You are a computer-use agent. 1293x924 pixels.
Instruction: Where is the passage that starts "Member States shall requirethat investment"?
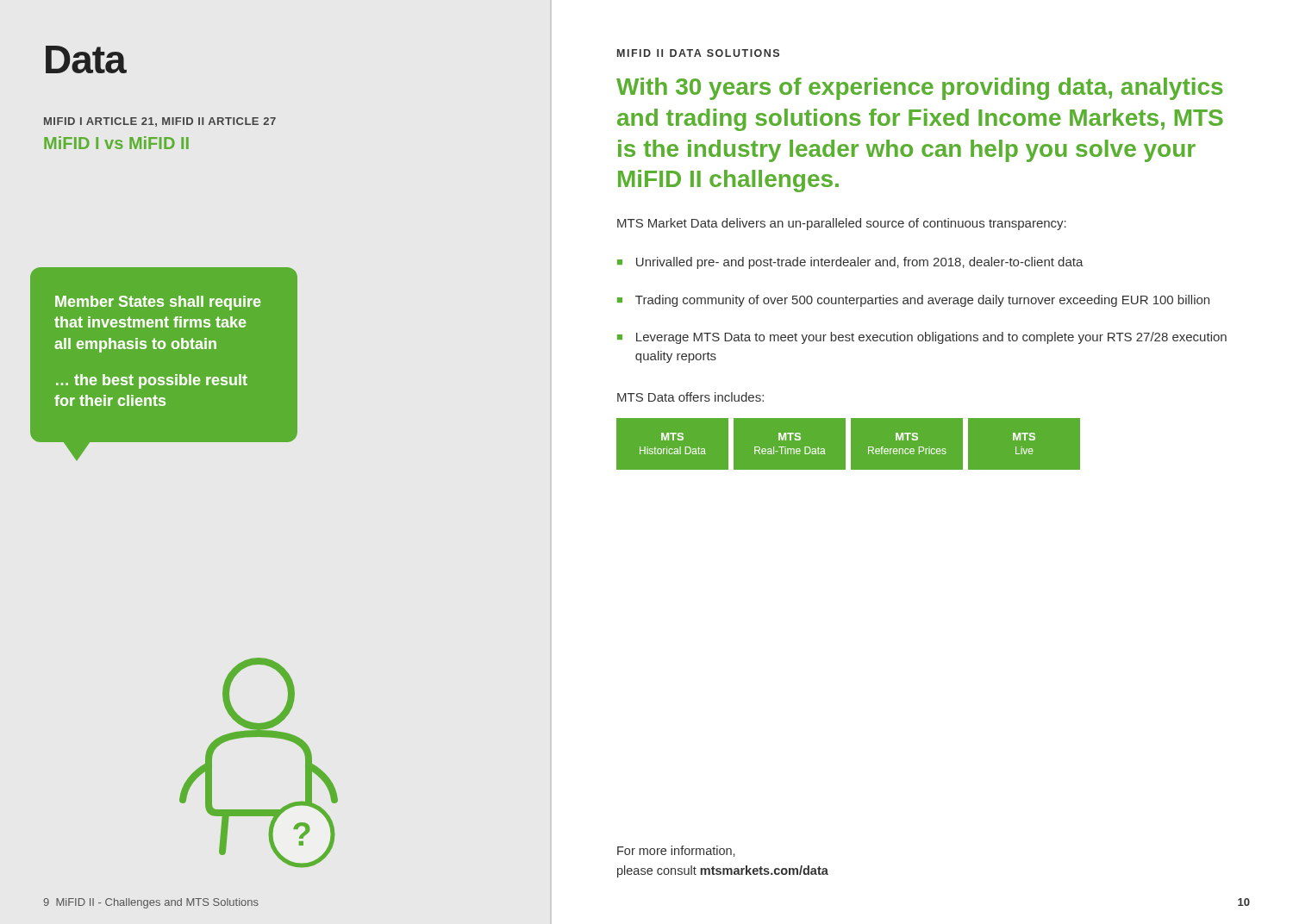164,351
